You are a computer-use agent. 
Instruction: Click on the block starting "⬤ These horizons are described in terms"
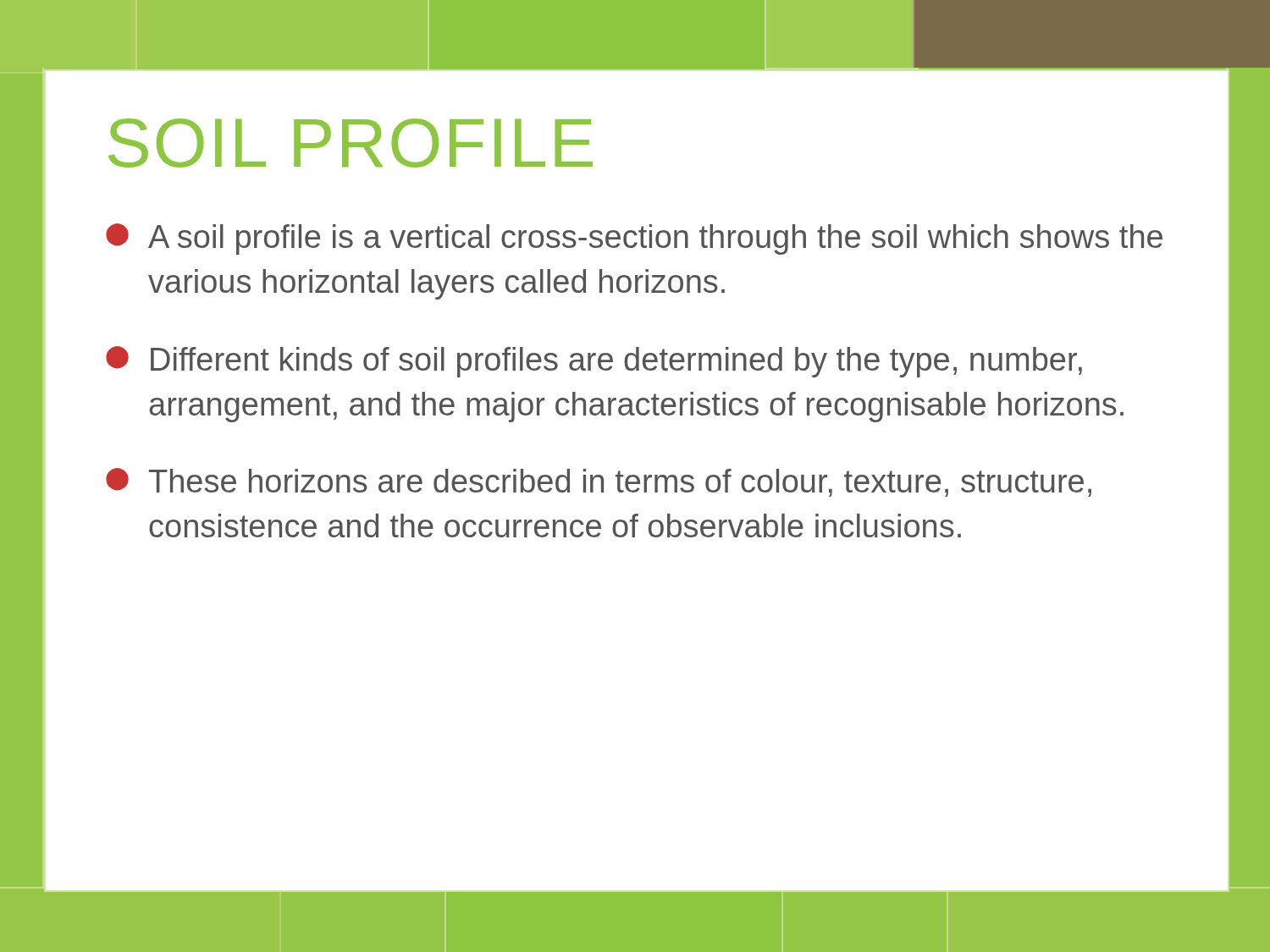click(x=641, y=504)
